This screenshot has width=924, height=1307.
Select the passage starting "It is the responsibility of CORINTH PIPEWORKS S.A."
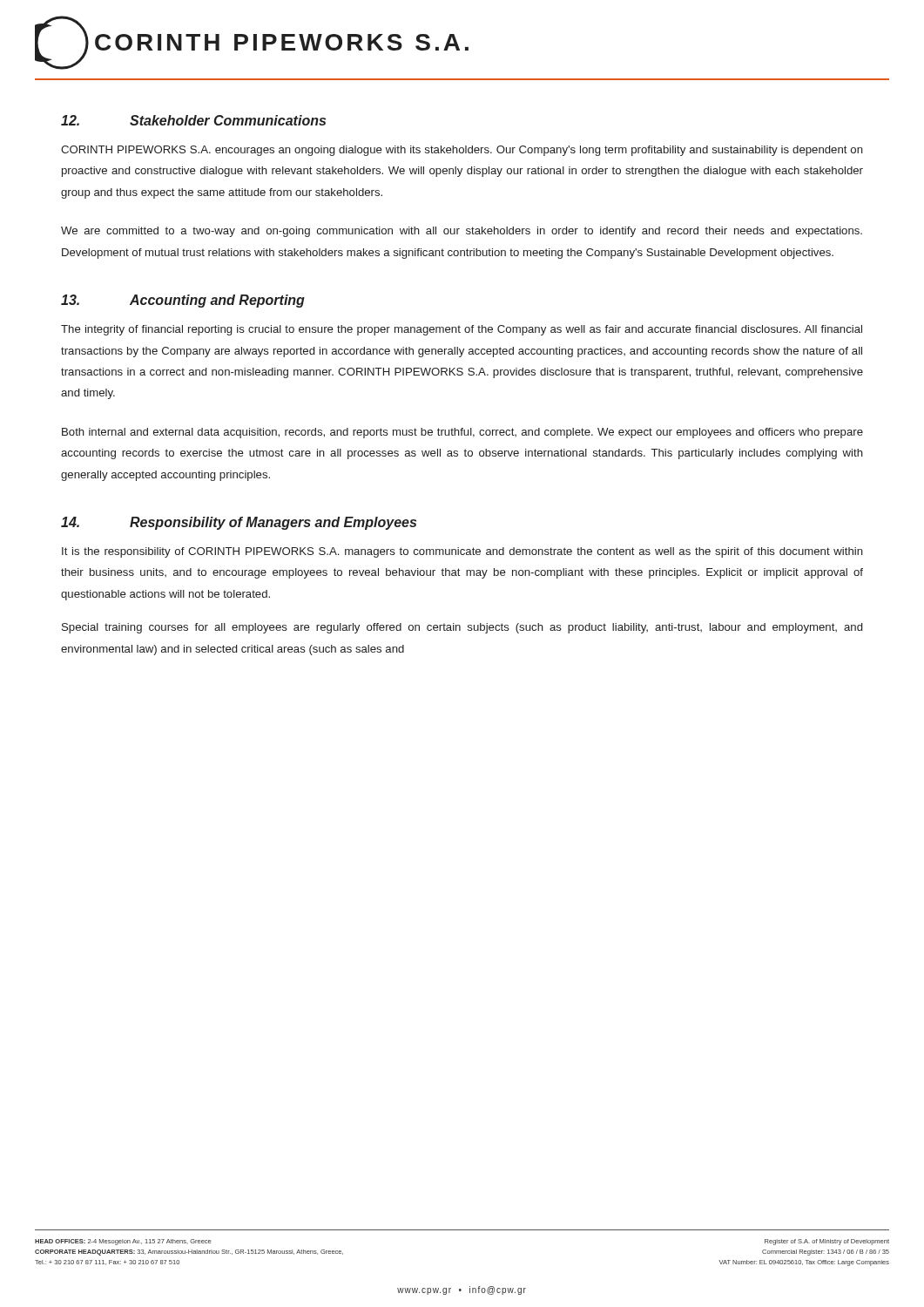[x=462, y=572]
